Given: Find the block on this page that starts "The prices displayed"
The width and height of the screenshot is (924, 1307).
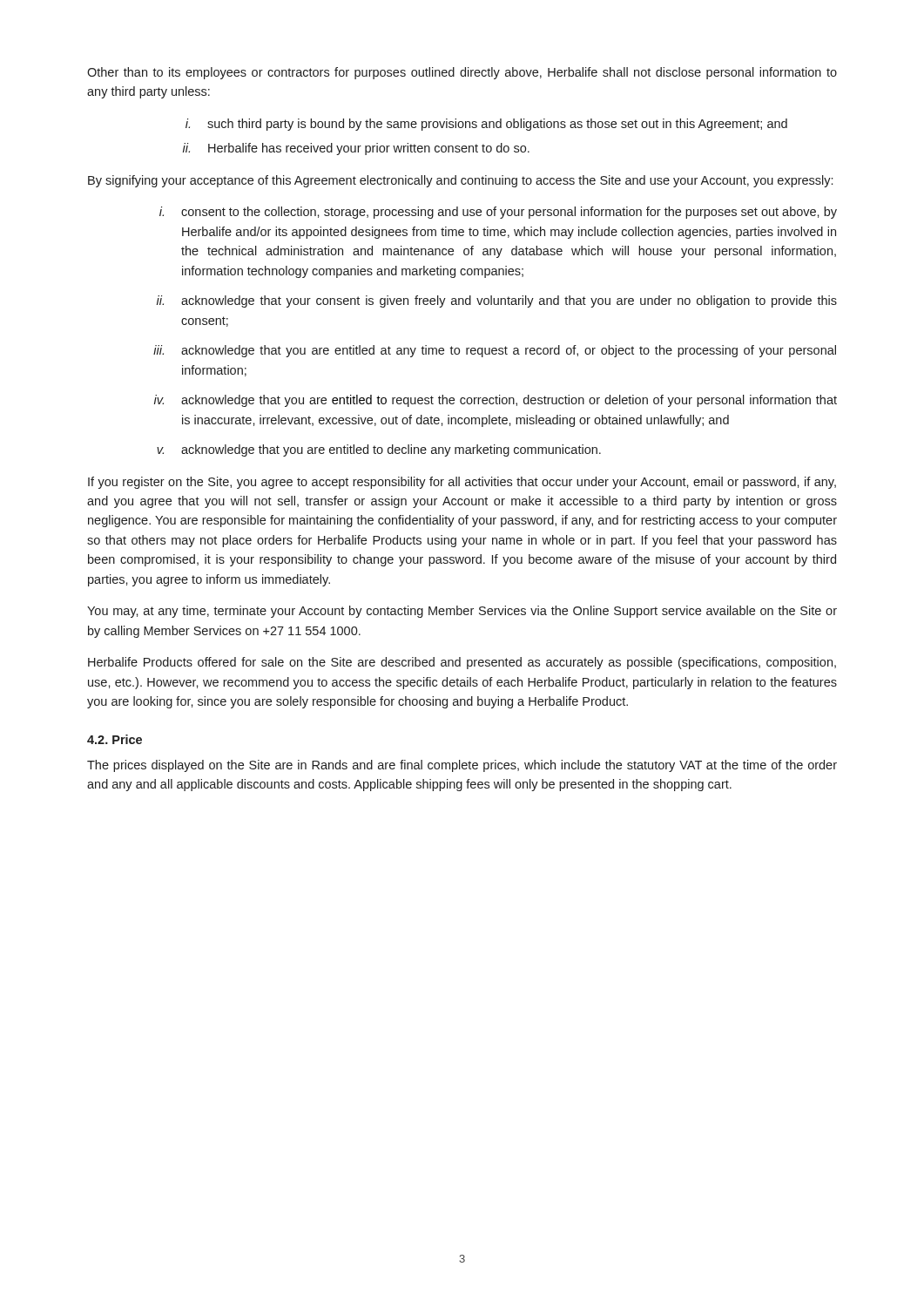Looking at the screenshot, I should [462, 775].
